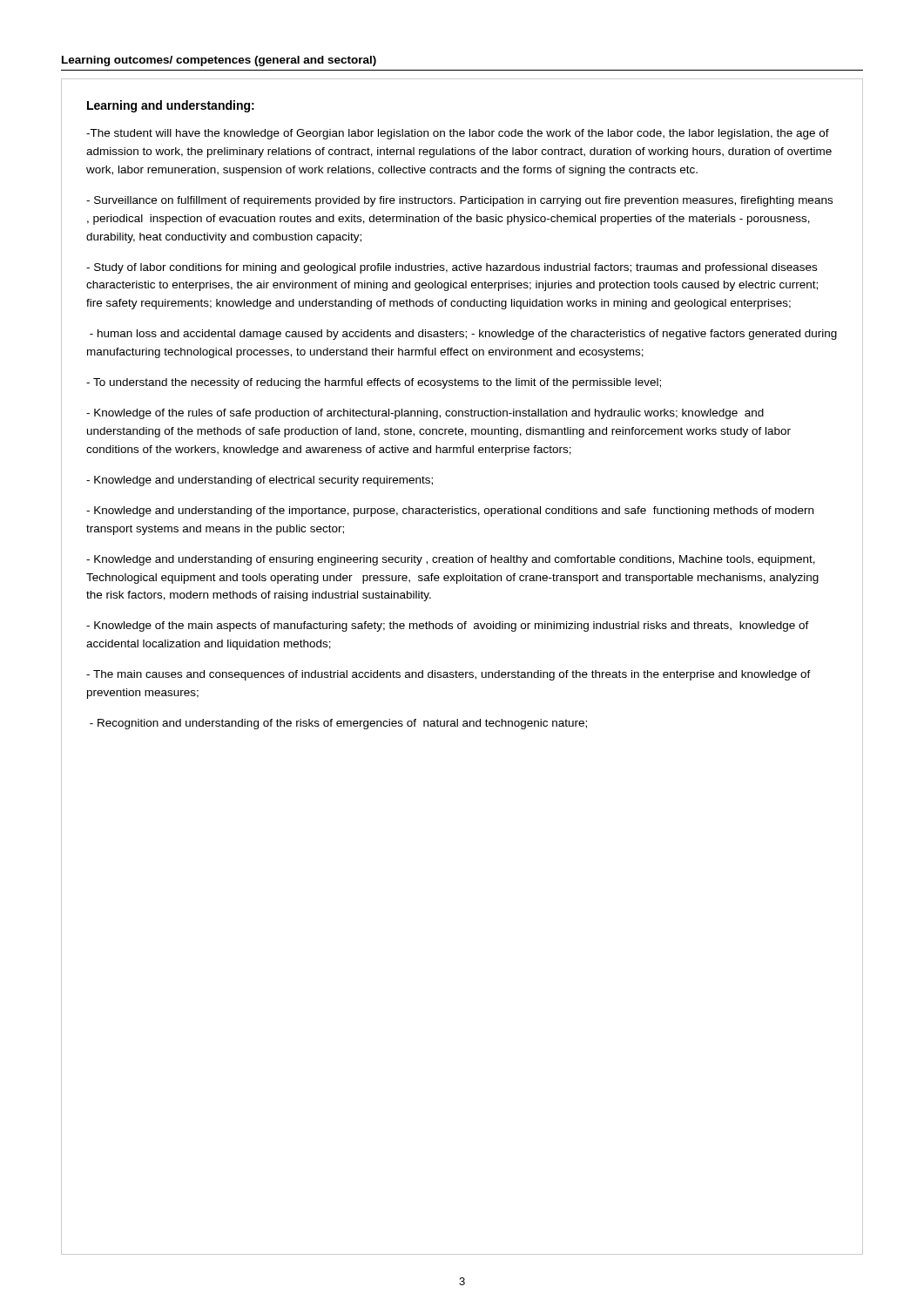The width and height of the screenshot is (924, 1307).
Task: Locate the block of text that opens with "Knowledge of the main aspects"
Action: (x=447, y=635)
